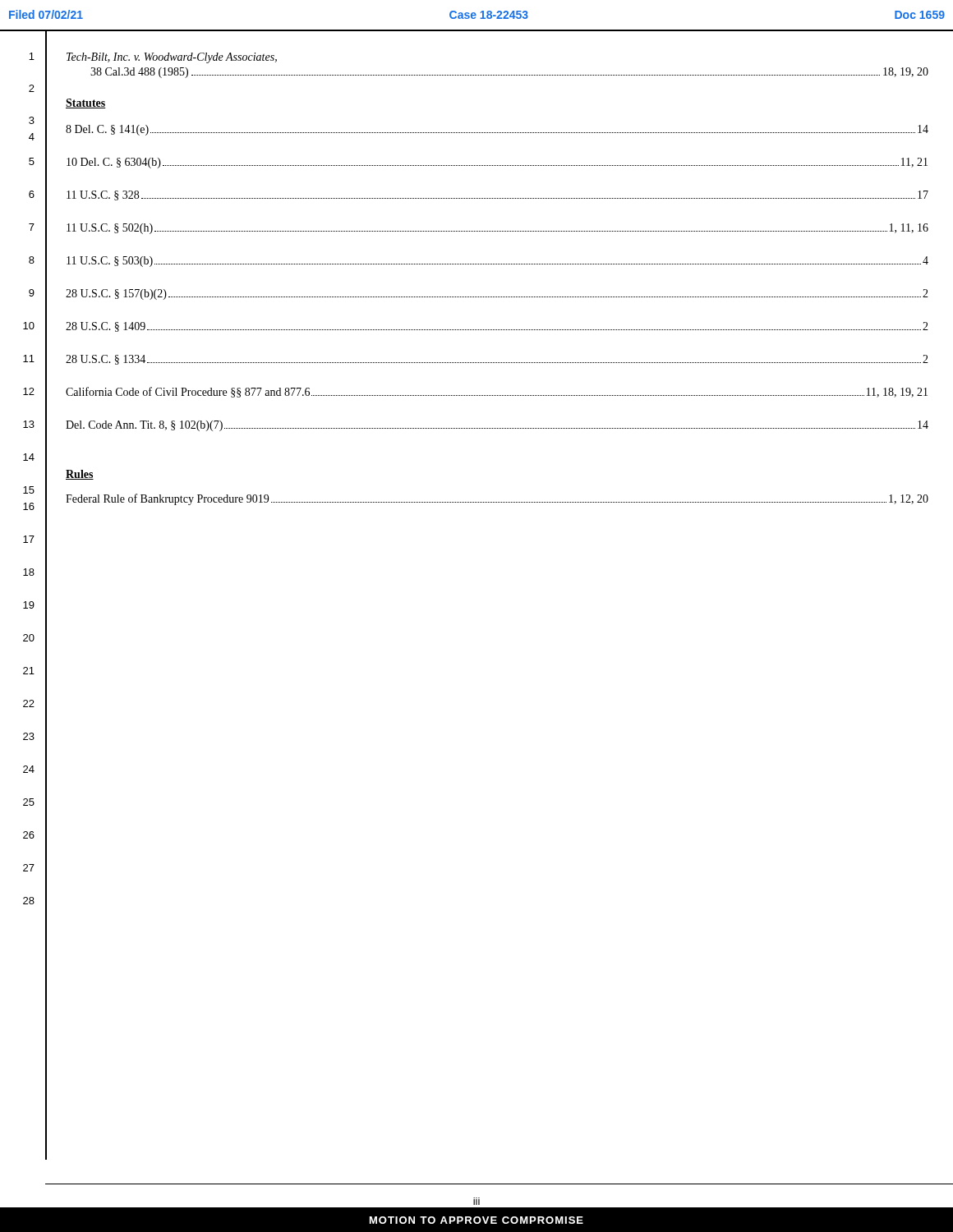Viewport: 953px width, 1232px height.
Task: Find "28 U.S.C. § 157(b)(2) 2" on this page
Action: [x=497, y=294]
